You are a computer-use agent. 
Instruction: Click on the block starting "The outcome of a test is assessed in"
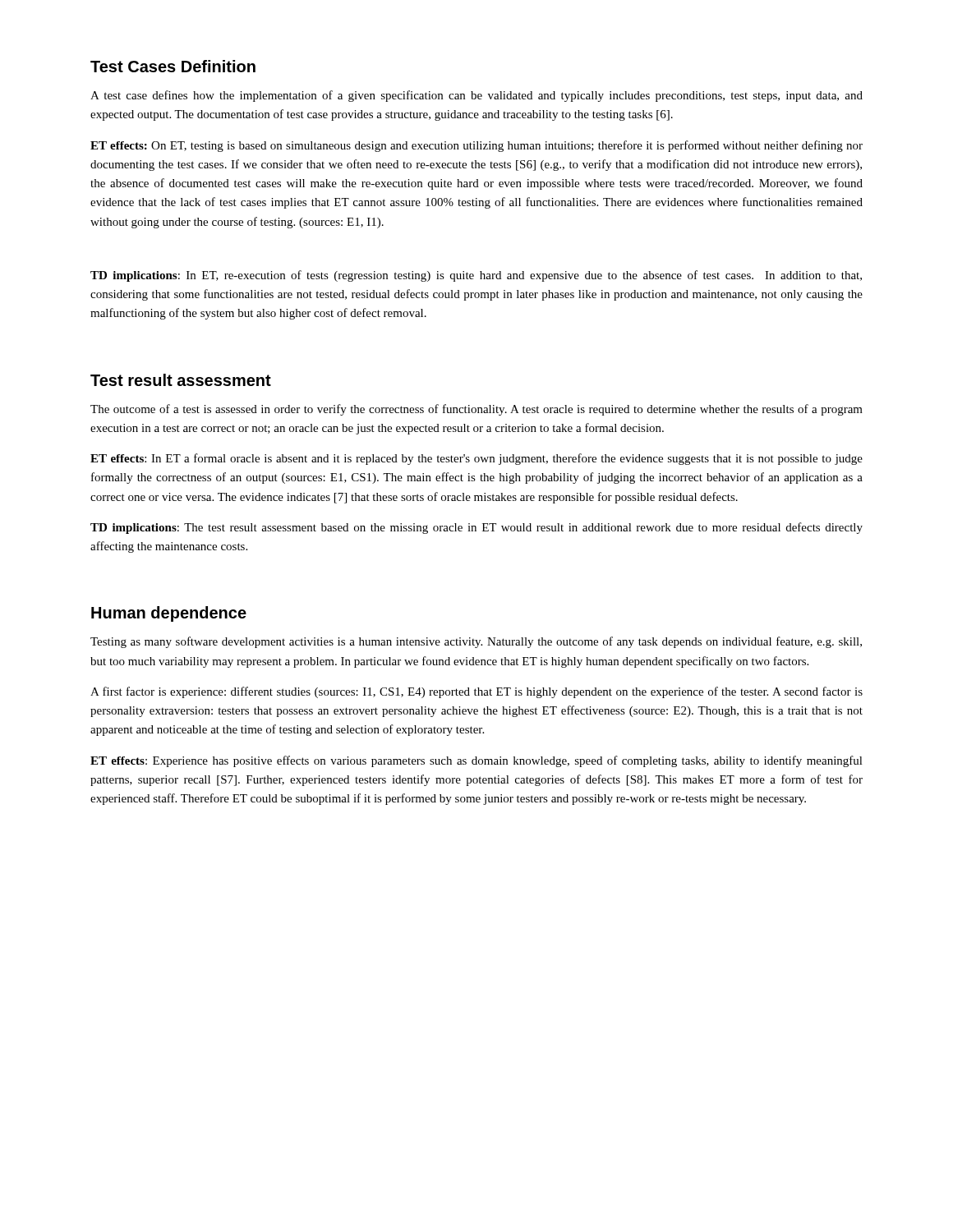(x=476, y=418)
